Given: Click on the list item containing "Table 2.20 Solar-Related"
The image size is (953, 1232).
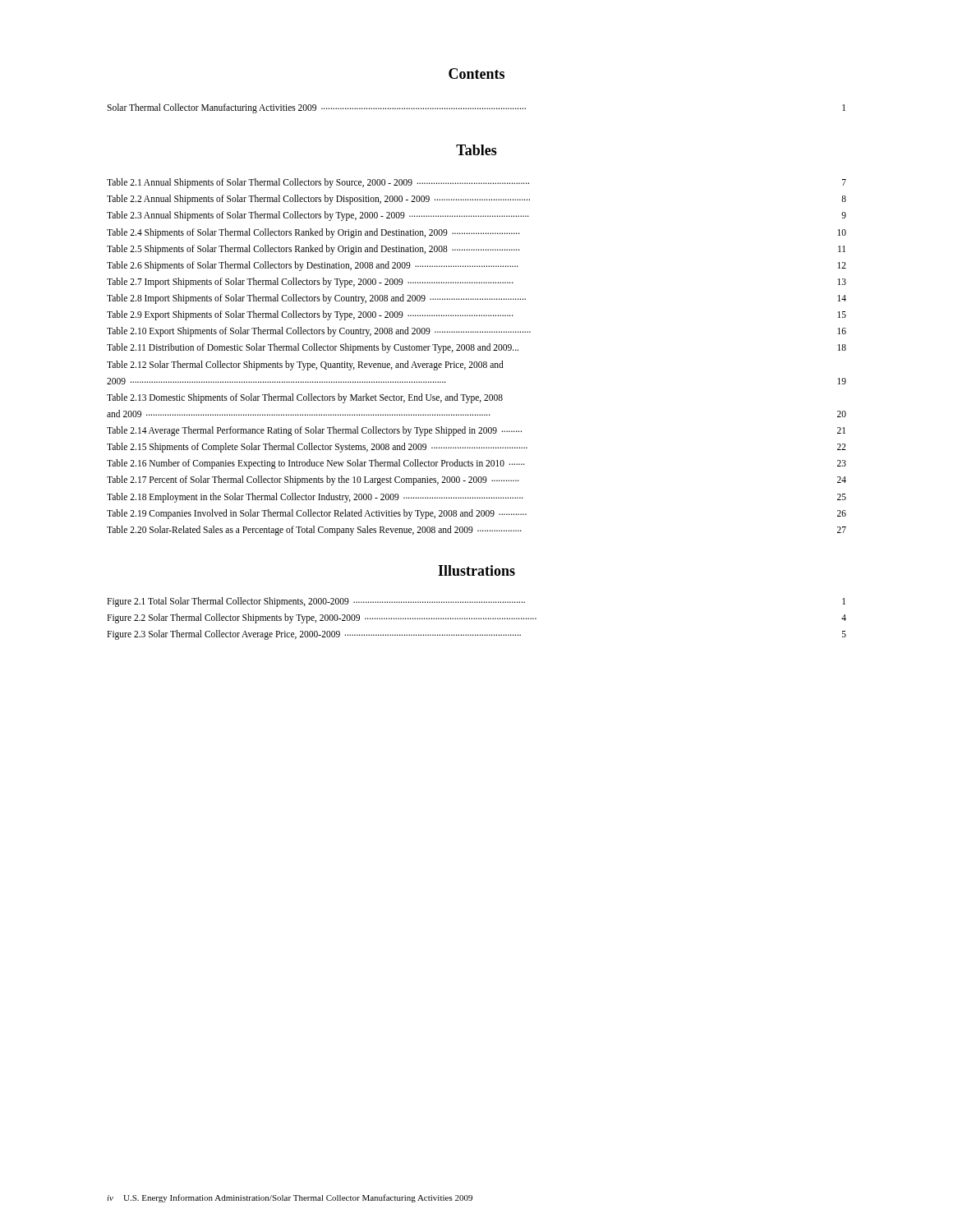Looking at the screenshot, I should tap(476, 530).
